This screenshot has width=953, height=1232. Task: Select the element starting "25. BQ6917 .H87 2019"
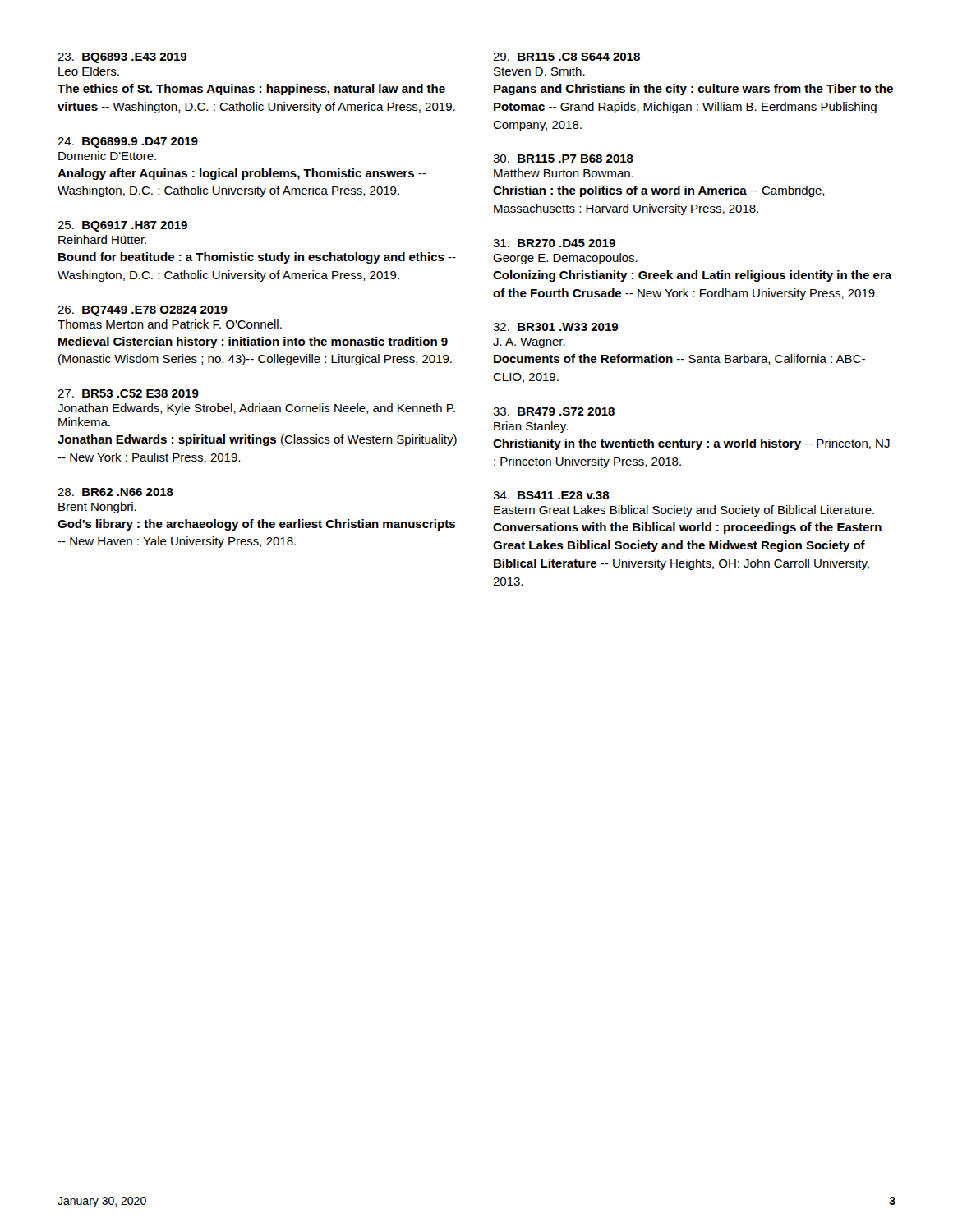click(259, 251)
